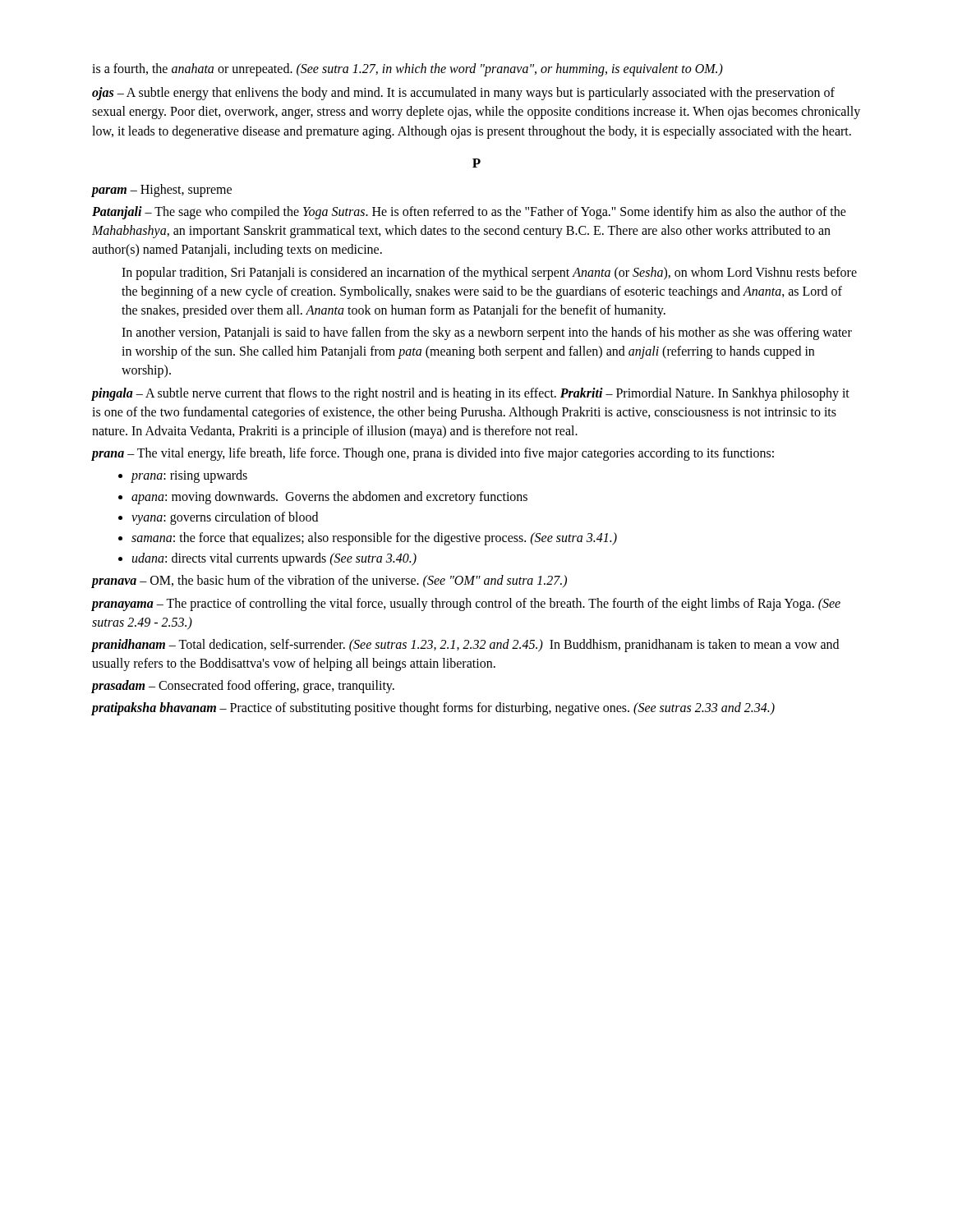Click on the text block starting "samana: the force that equalizes; also responsible for"
The height and width of the screenshot is (1232, 953).
coord(374,538)
